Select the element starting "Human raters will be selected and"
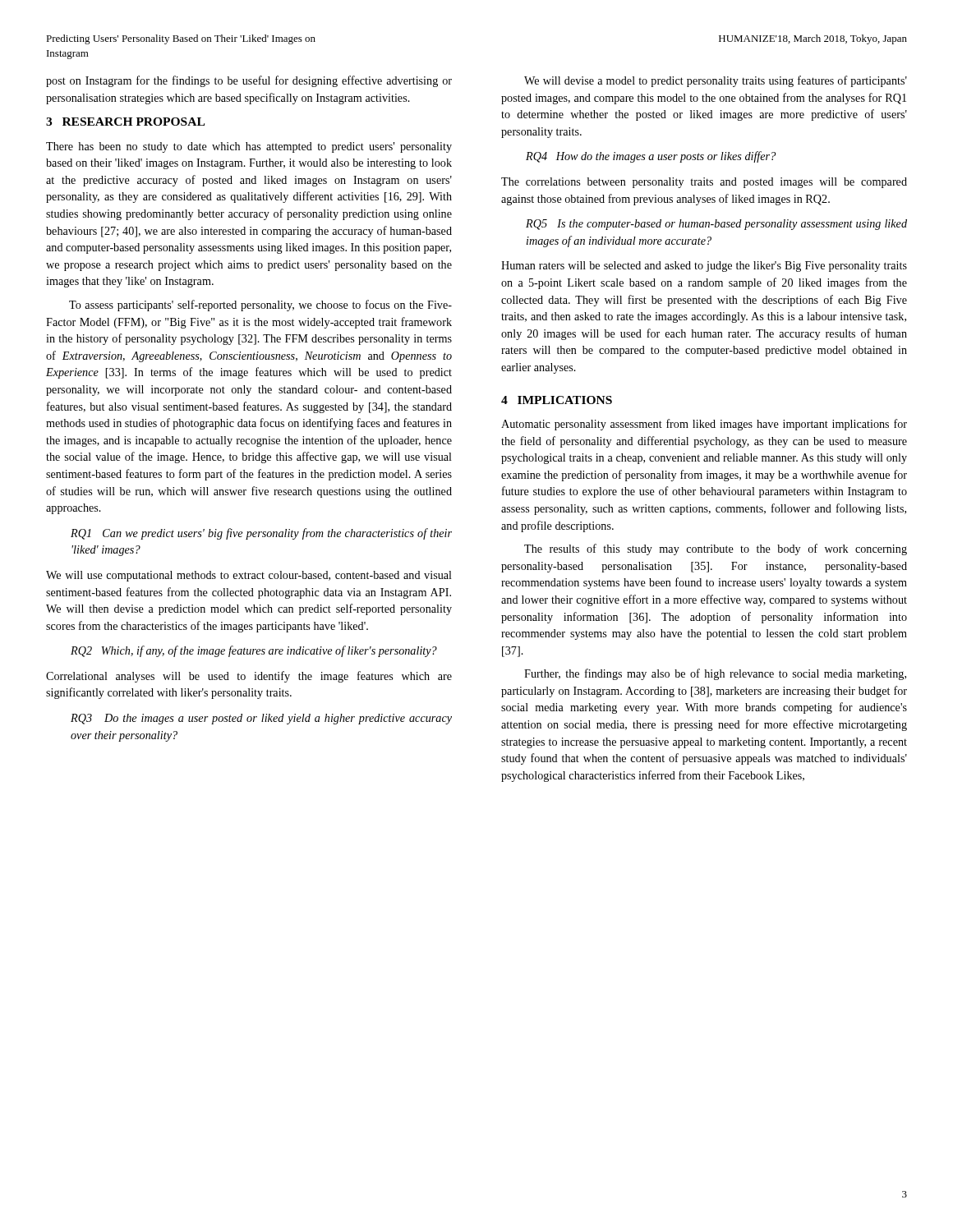Screen dimensions: 1232x953 pyautogui.click(x=704, y=317)
